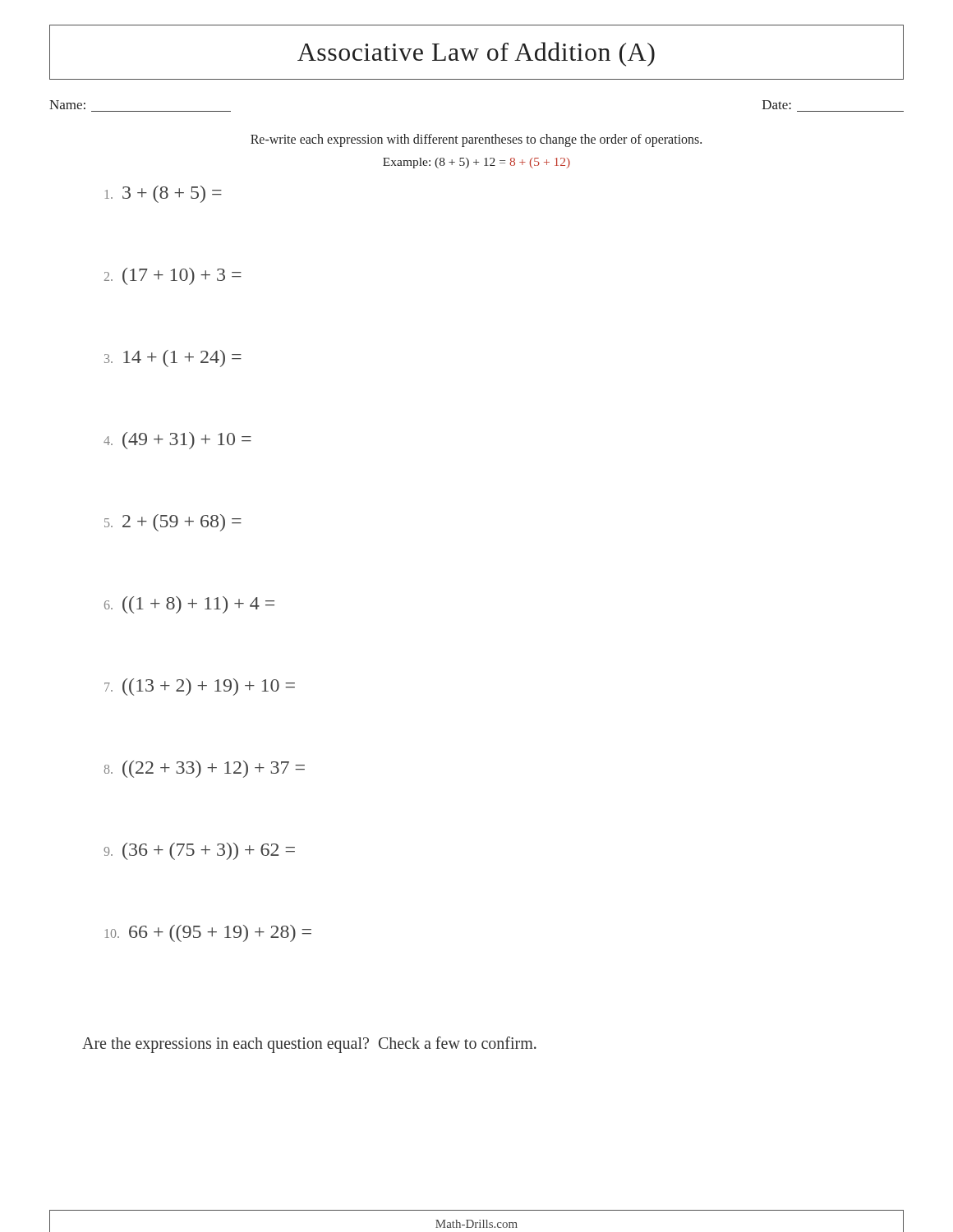Click the title that begins "Associative Law of Addition"

pyautogui.click(x=476, y=52)
